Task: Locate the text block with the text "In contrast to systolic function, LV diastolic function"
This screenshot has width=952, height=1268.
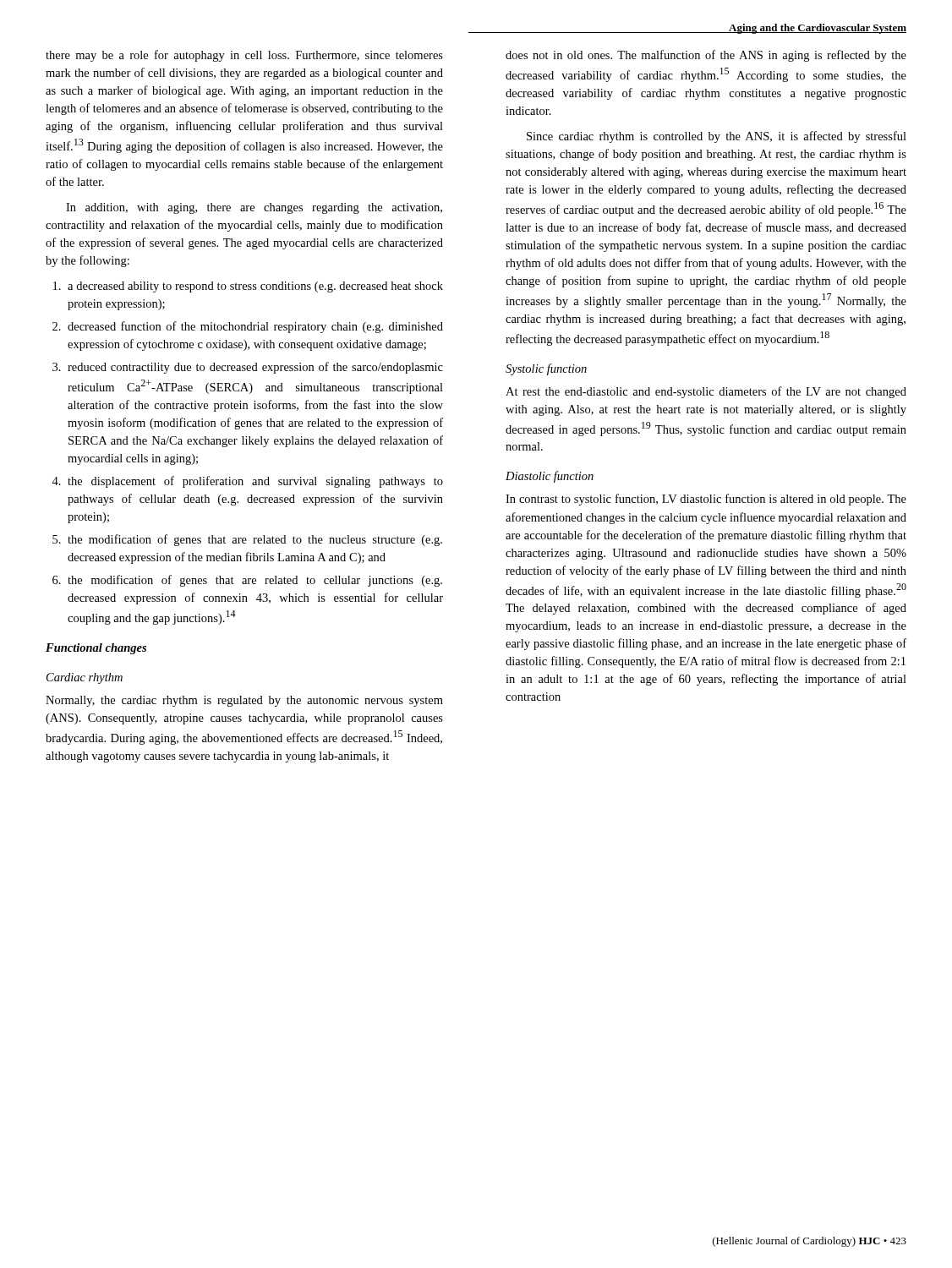Action: point(706,598)
